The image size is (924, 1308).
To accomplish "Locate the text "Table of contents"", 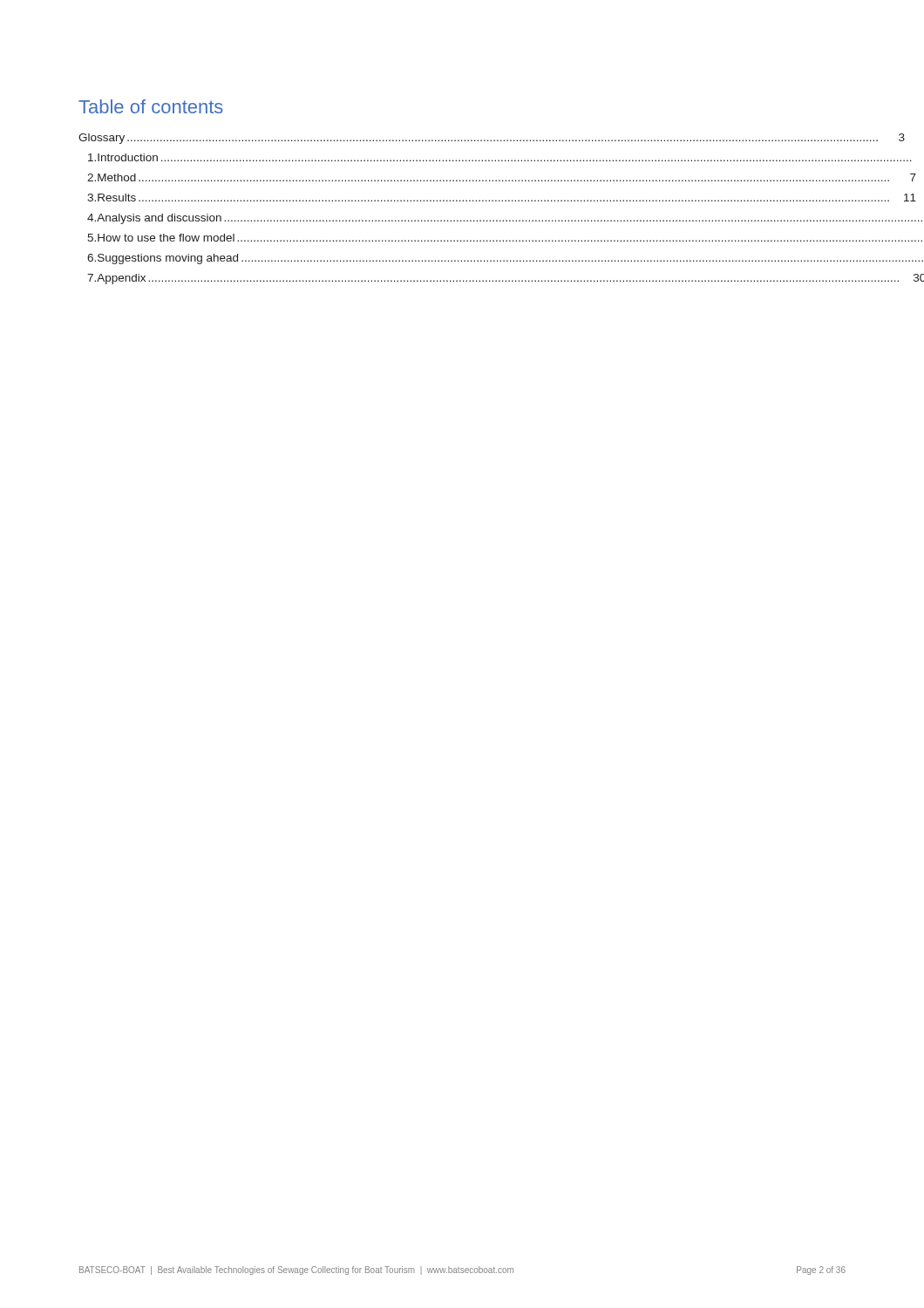I will coord(151,107).
